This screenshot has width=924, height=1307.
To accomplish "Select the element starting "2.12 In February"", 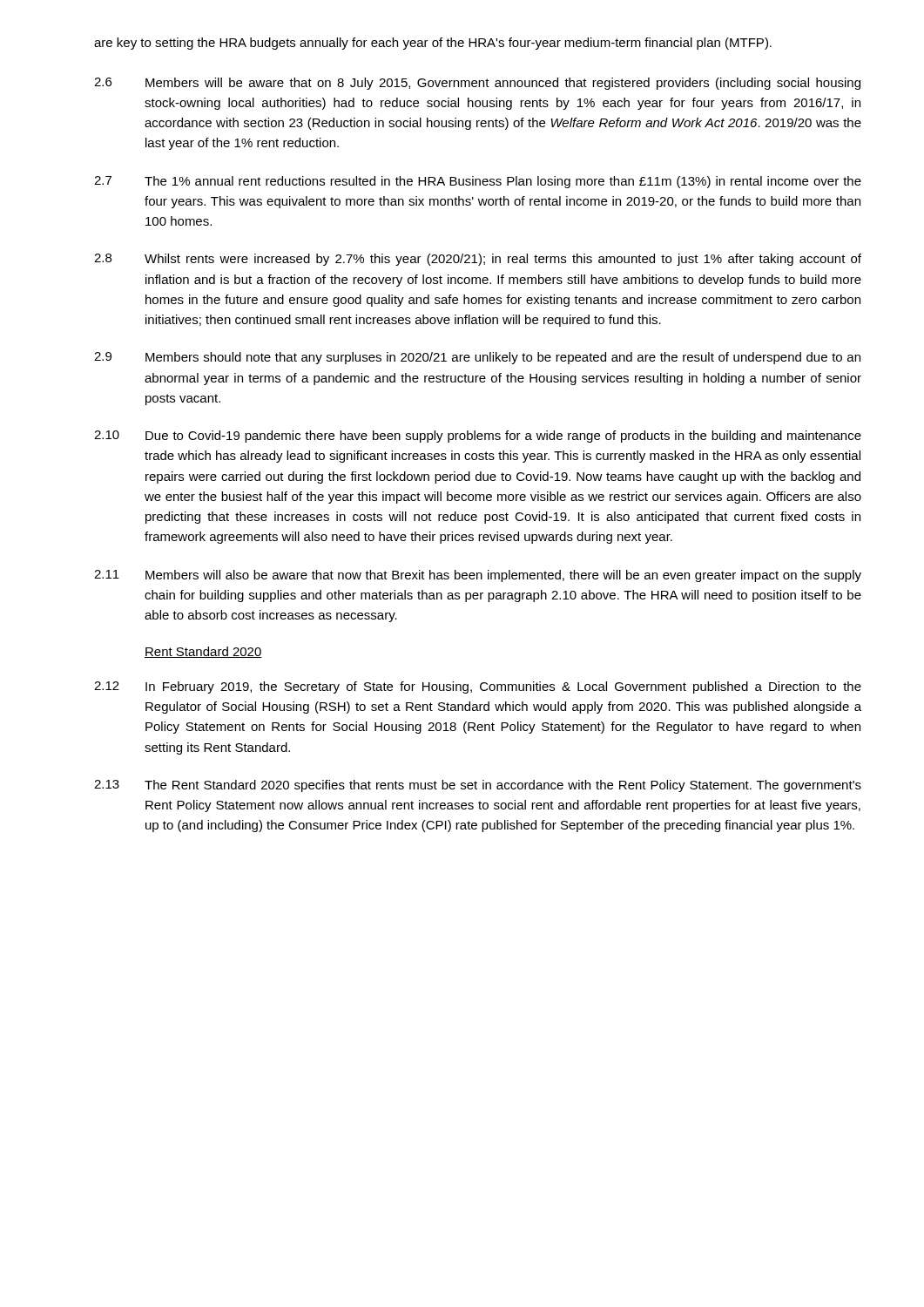I will tap(478, 716).
